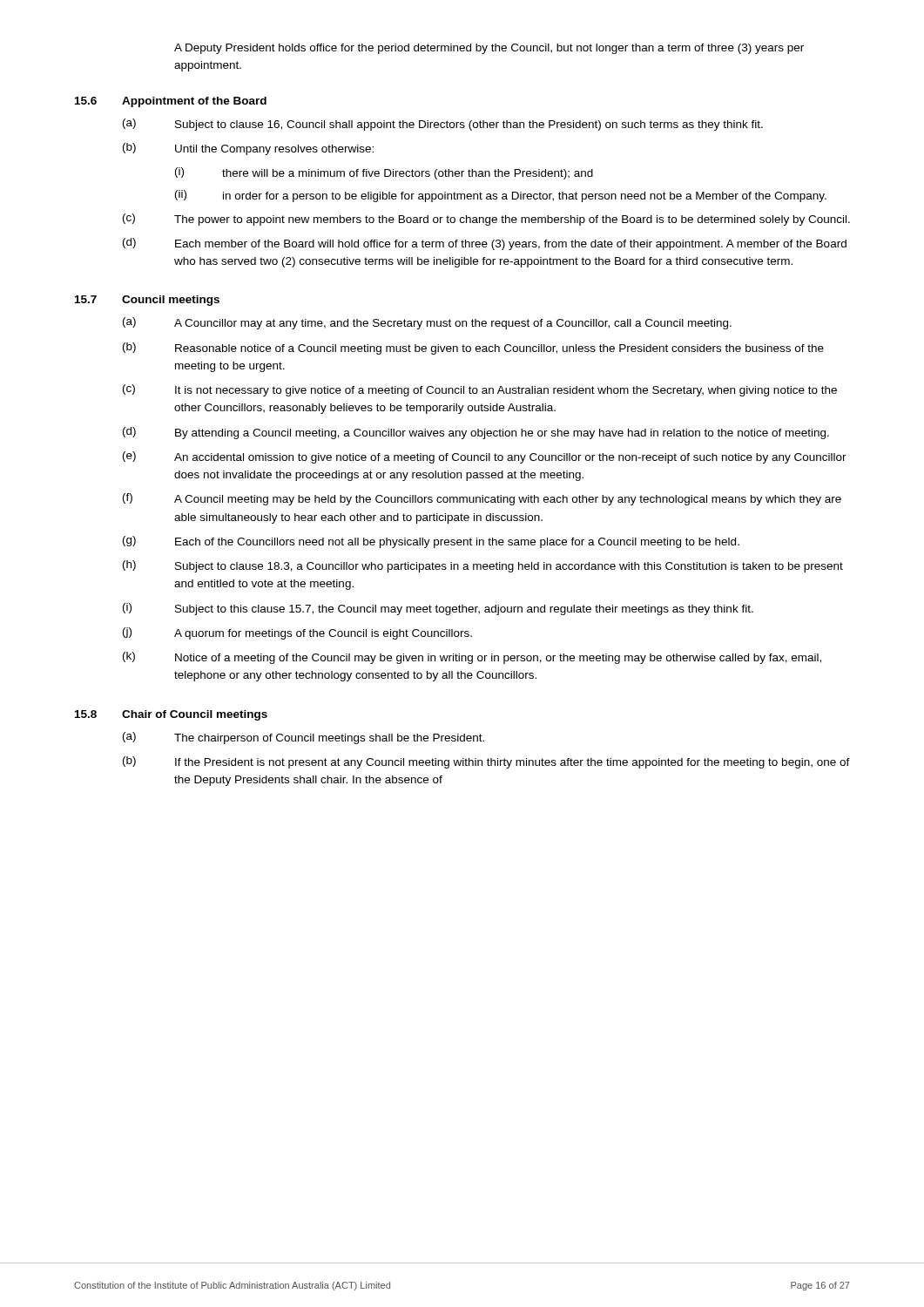
Task: Locate the section header containing "15.7 Council meetings"
Action: click(x=147, y=300)
